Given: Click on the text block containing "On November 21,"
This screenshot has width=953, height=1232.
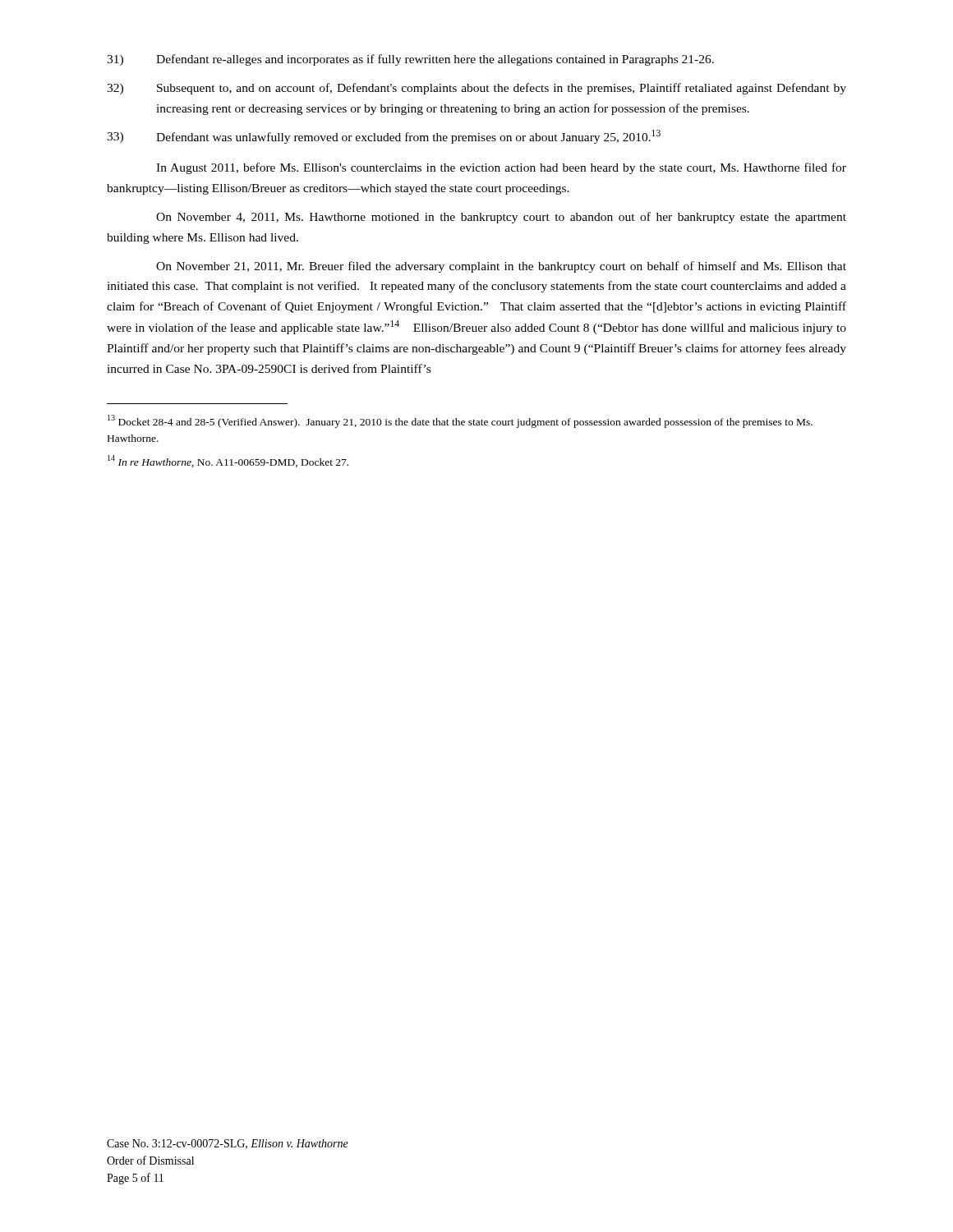Looking at the screenshot, I should click(476, 317).
